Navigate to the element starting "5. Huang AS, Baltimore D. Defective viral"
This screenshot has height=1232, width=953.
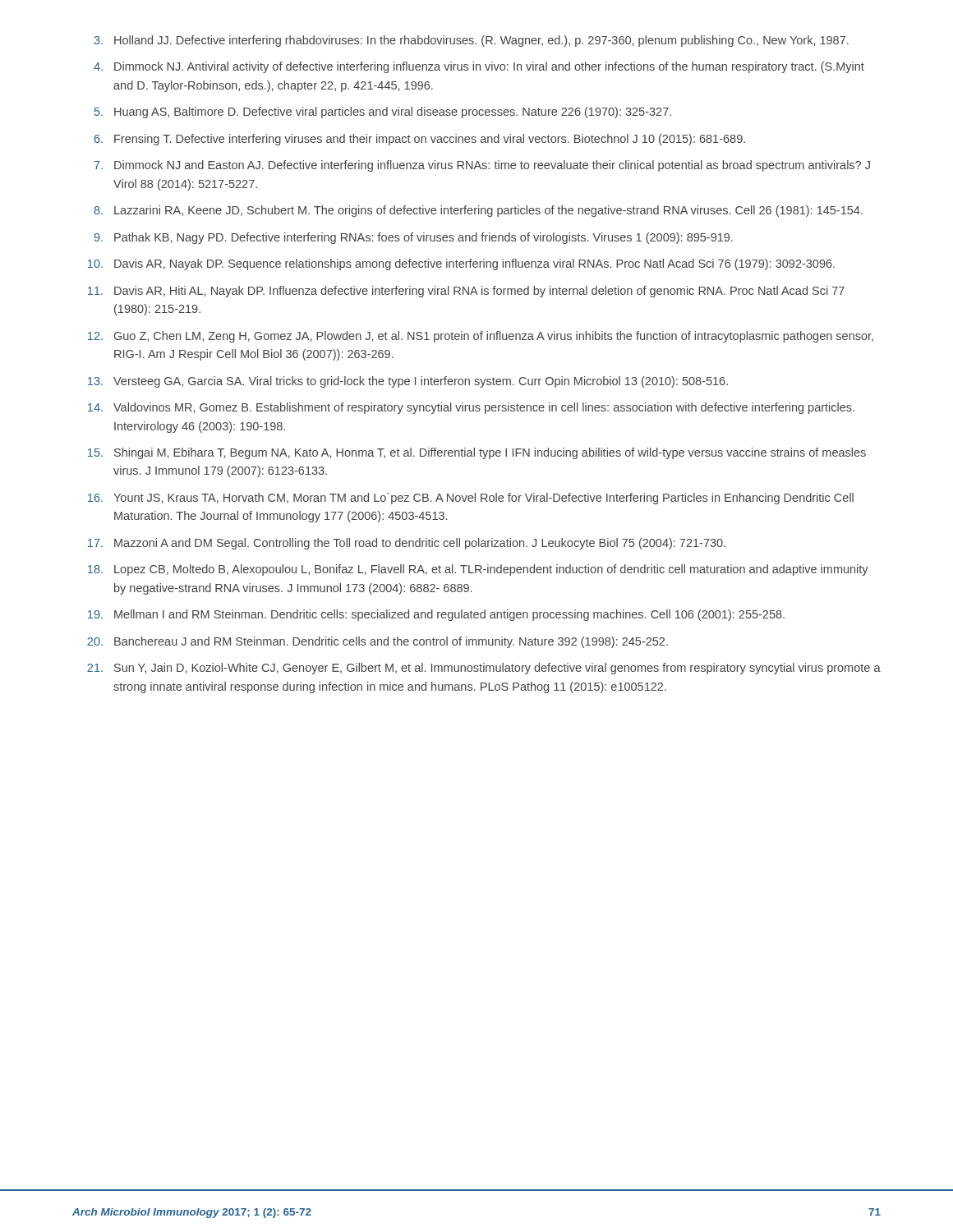[476, 112]
